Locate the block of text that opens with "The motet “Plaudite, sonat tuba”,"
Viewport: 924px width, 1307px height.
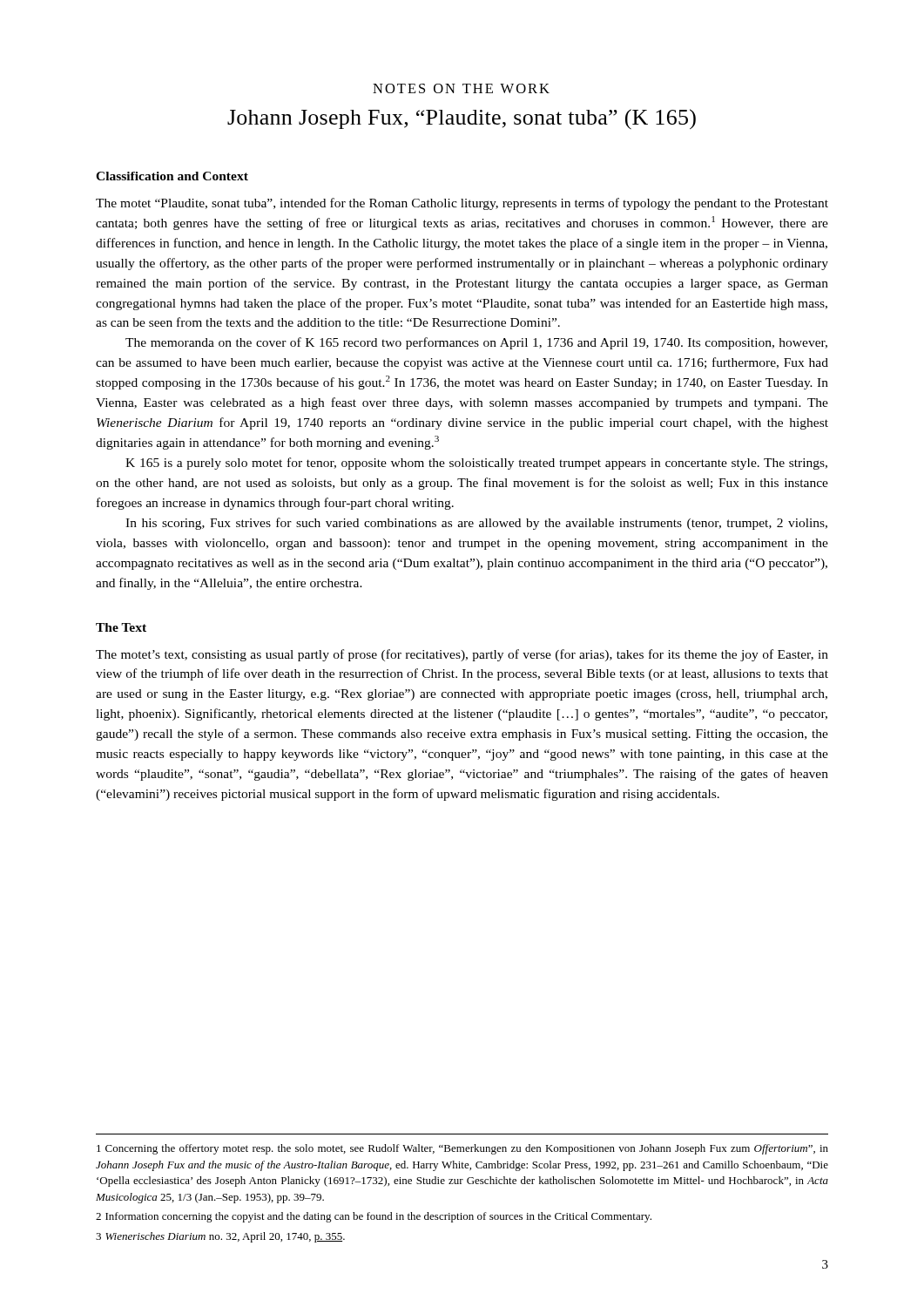coord(462,262)
